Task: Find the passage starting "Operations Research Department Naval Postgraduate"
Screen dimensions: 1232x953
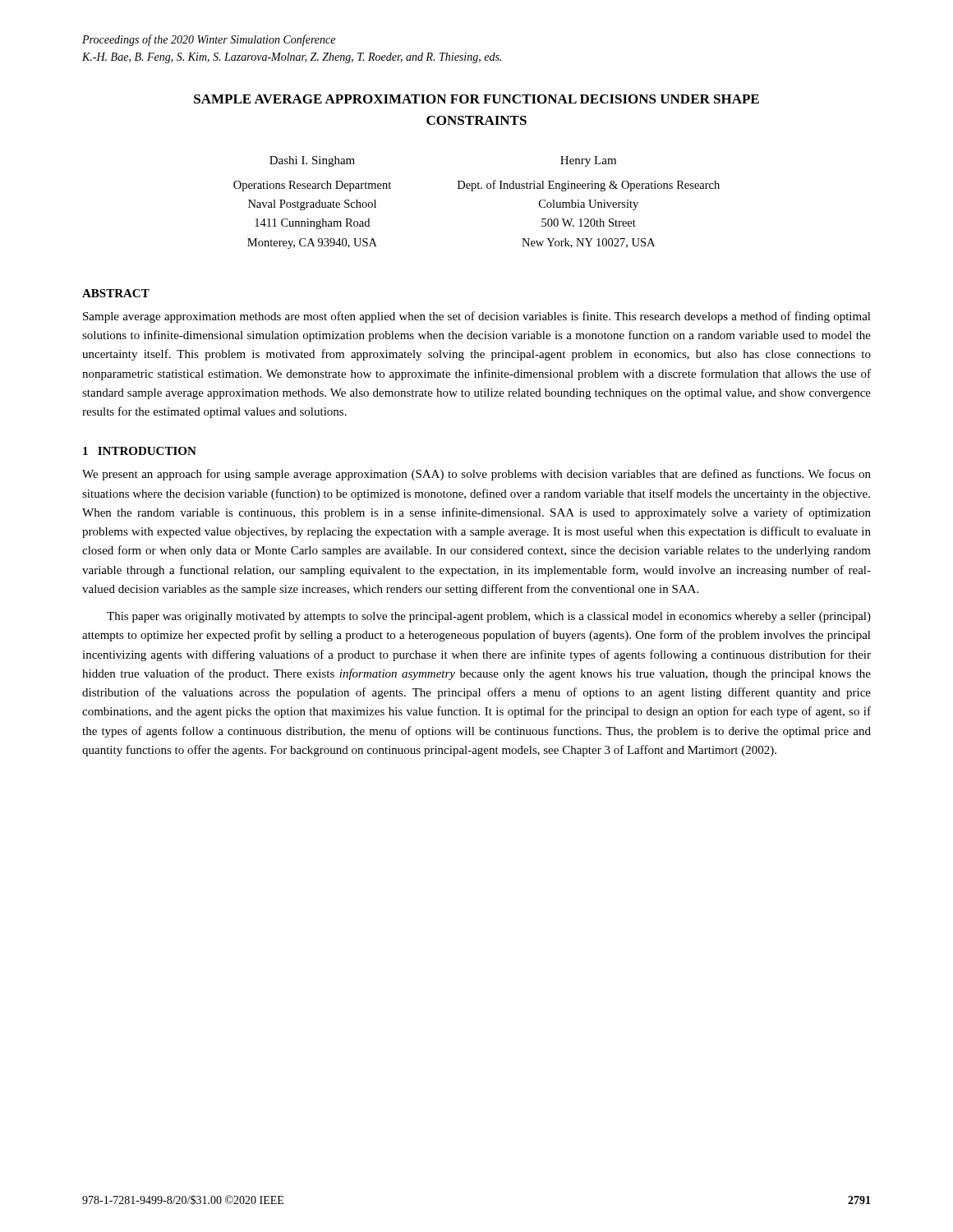Action: (312, 213)
